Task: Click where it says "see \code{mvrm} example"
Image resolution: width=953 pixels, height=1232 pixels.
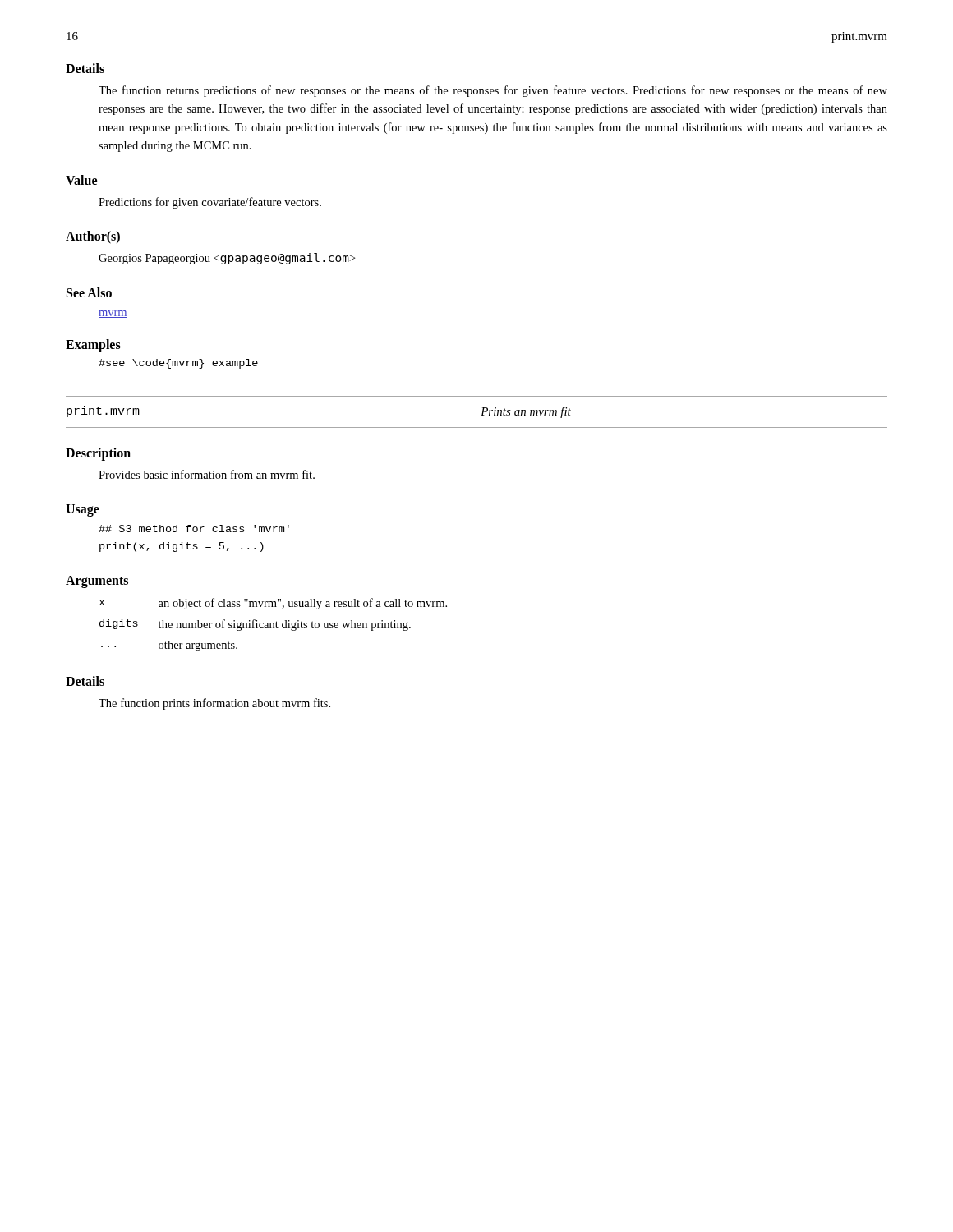Action: click(x=178, y=363)
